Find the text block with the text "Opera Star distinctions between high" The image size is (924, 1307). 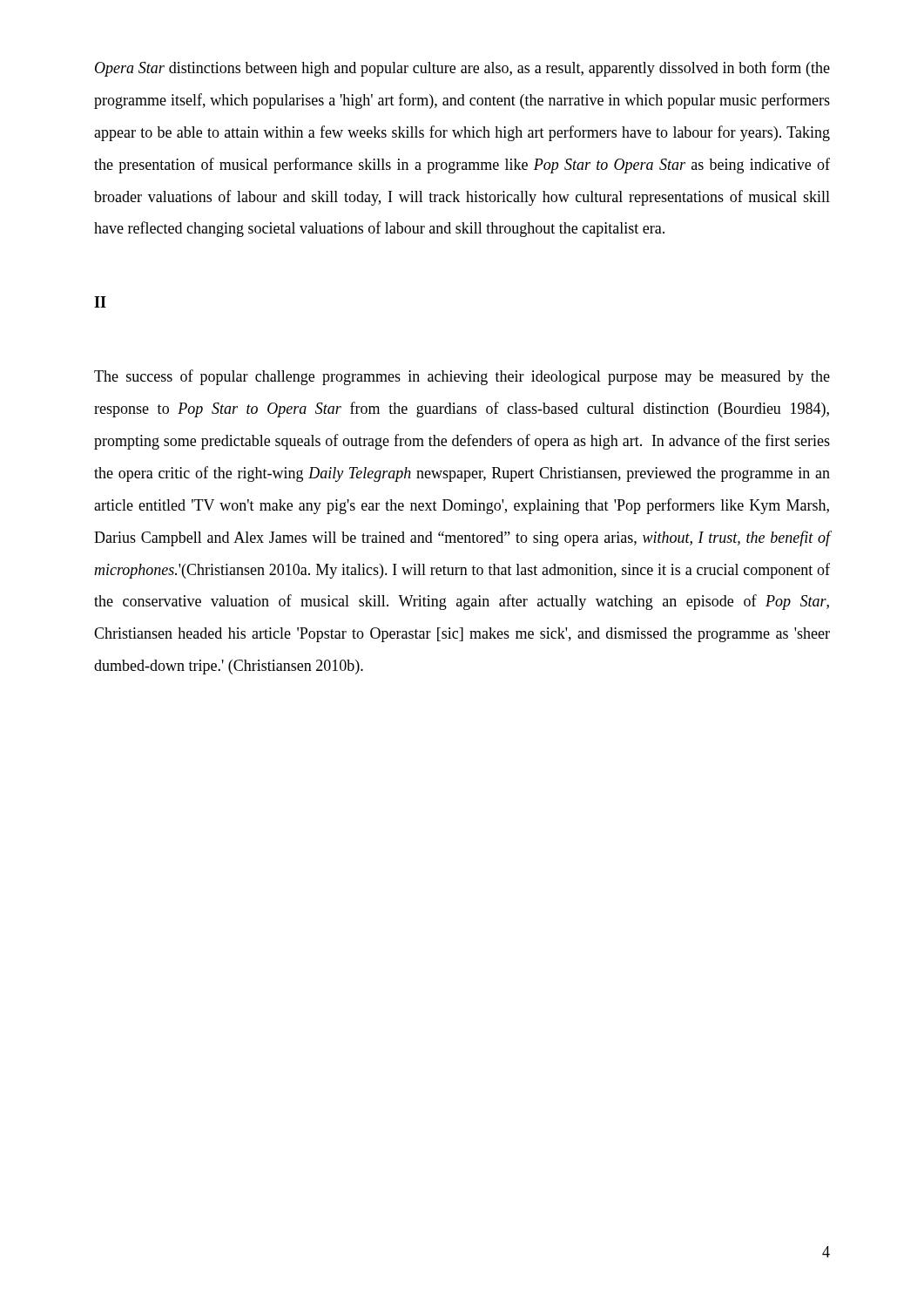click(x=462, y=148)
